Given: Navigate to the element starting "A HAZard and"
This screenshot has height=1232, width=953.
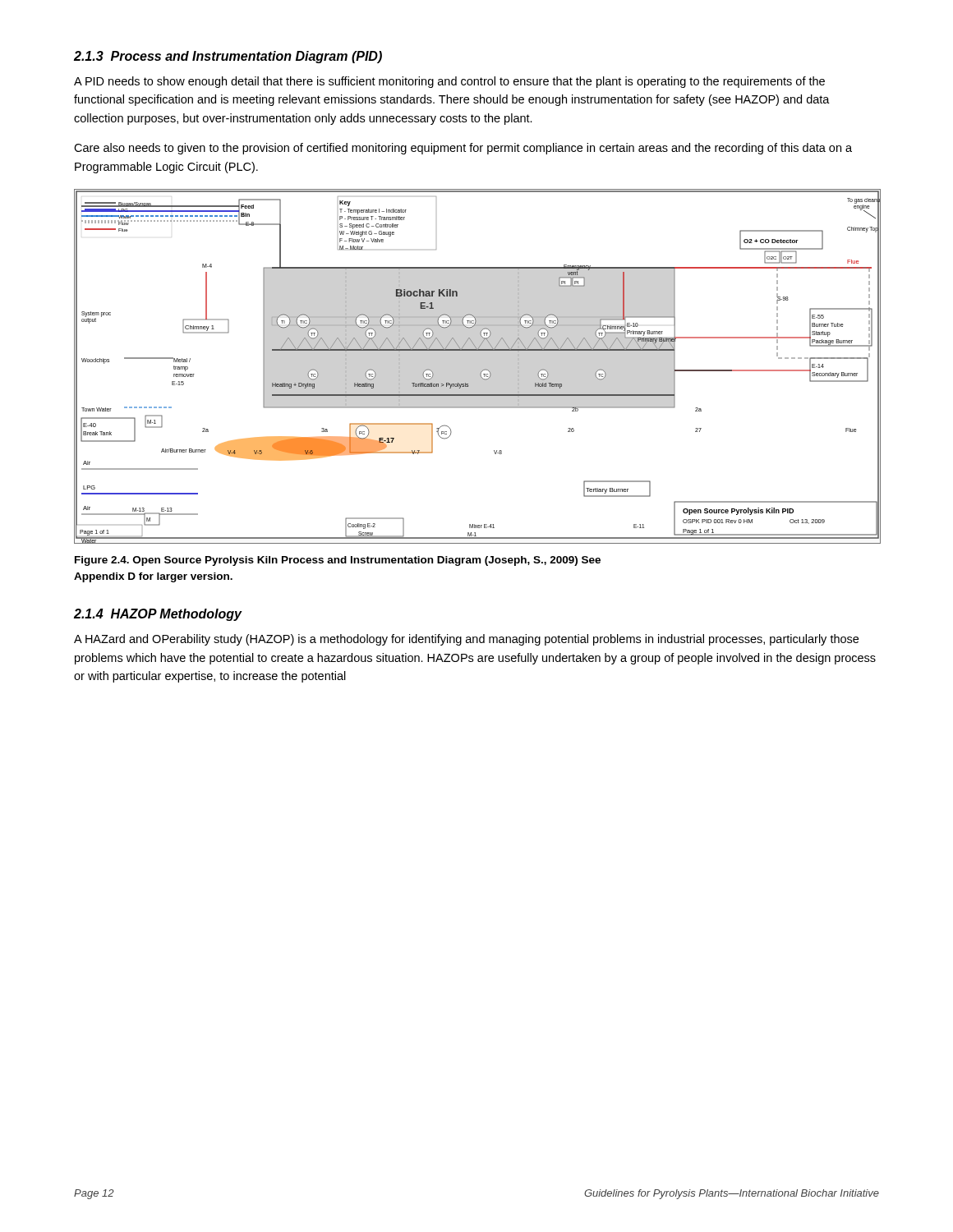Looking at the screenshot, I should (x=475, y=658).
